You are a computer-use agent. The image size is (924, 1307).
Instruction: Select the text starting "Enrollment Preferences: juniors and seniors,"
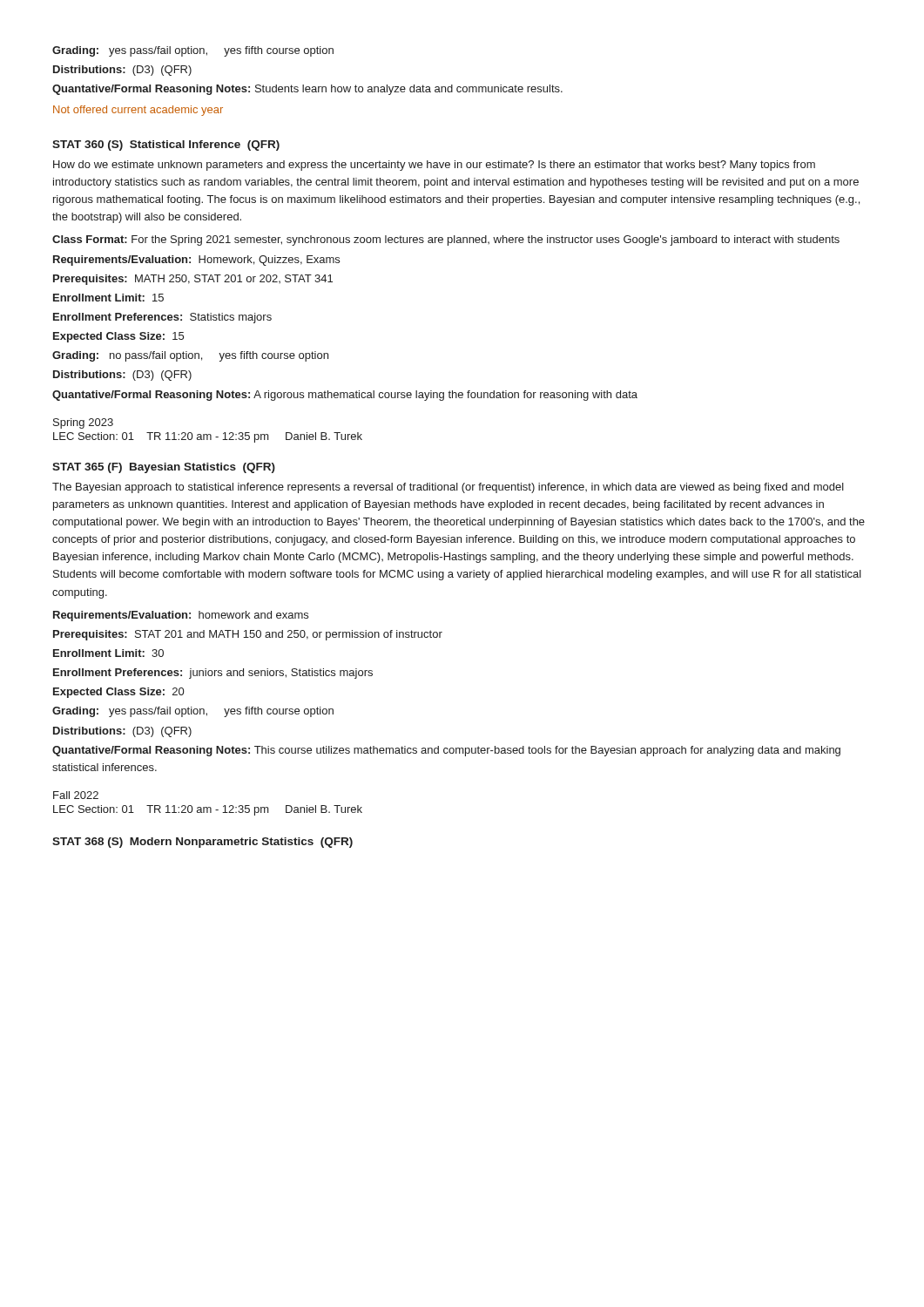(213, 672)
